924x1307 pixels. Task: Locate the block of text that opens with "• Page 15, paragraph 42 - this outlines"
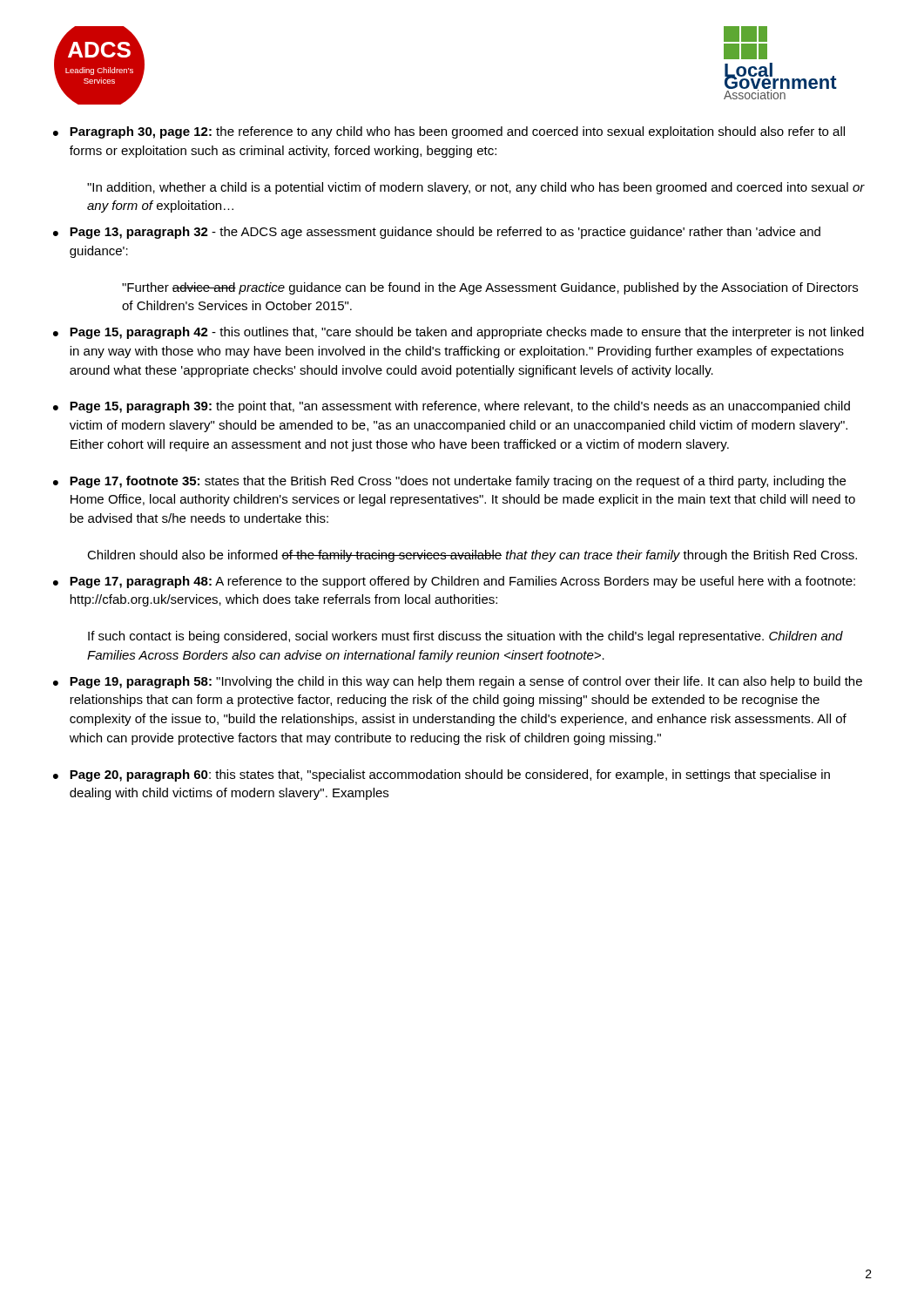tap(462, 353)
